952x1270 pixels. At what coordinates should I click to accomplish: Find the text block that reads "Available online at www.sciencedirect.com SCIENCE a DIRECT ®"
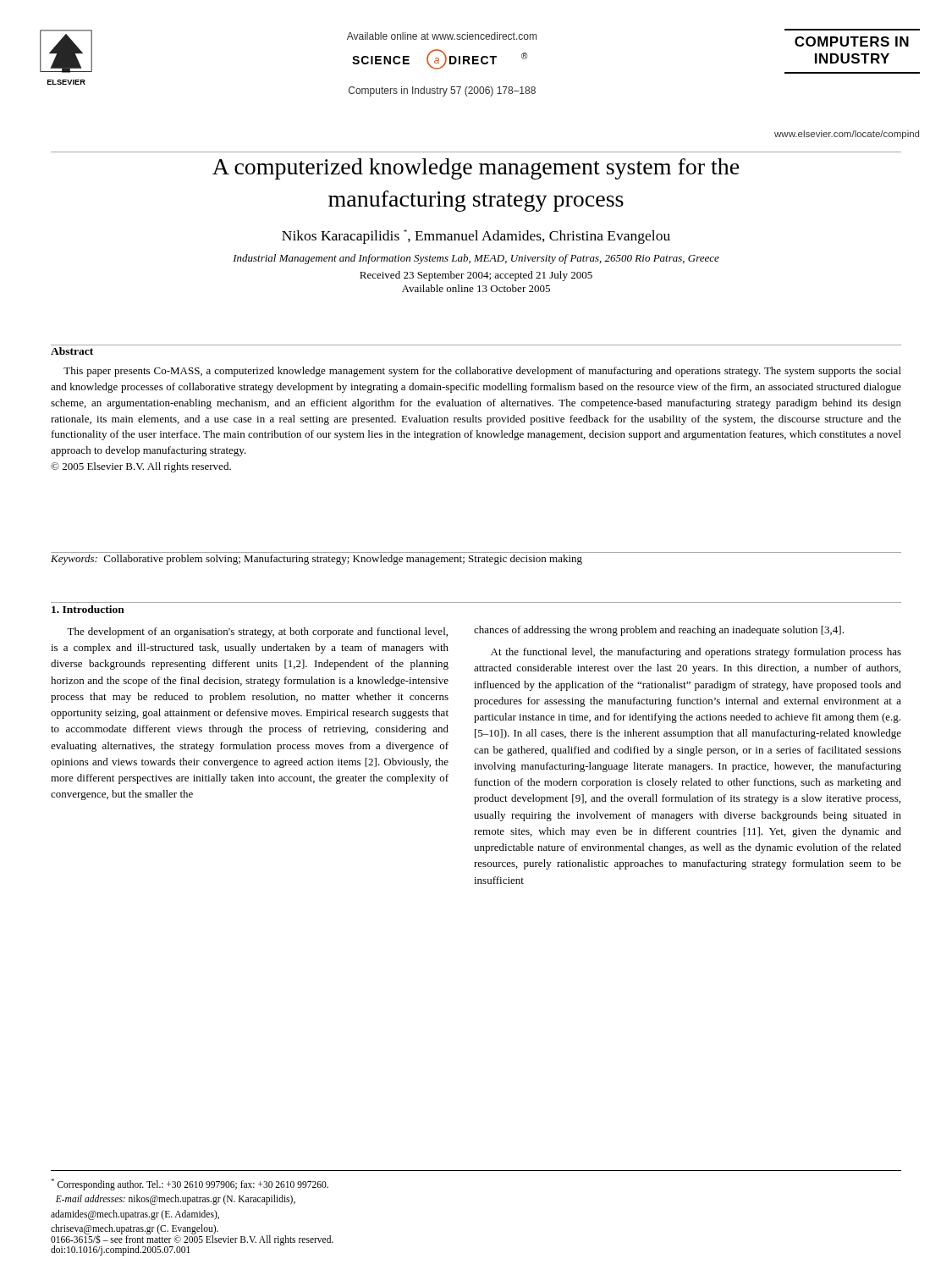pyautogui.click(x=442, y=64)
